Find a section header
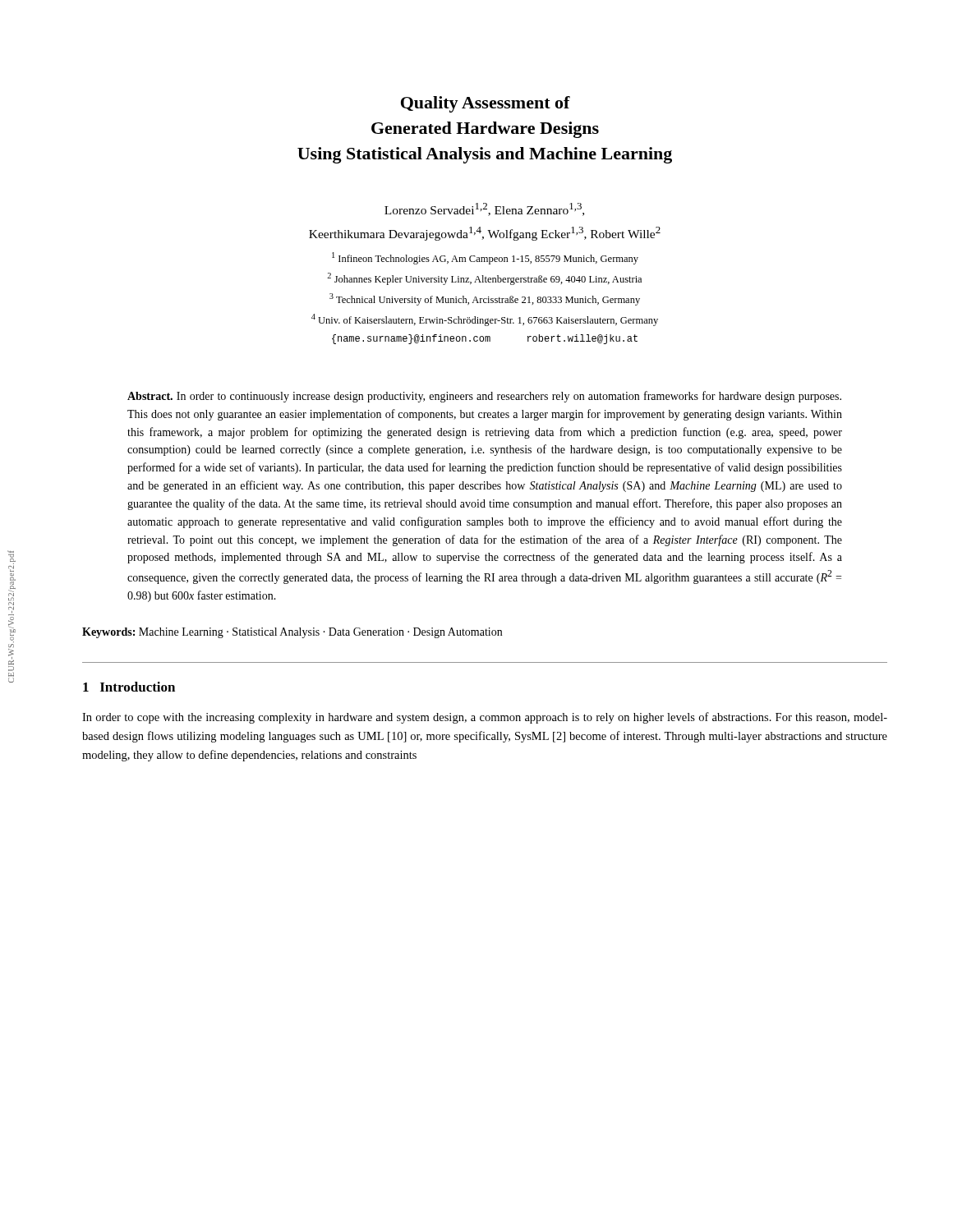953x1232 pixels. coord(129,687)
